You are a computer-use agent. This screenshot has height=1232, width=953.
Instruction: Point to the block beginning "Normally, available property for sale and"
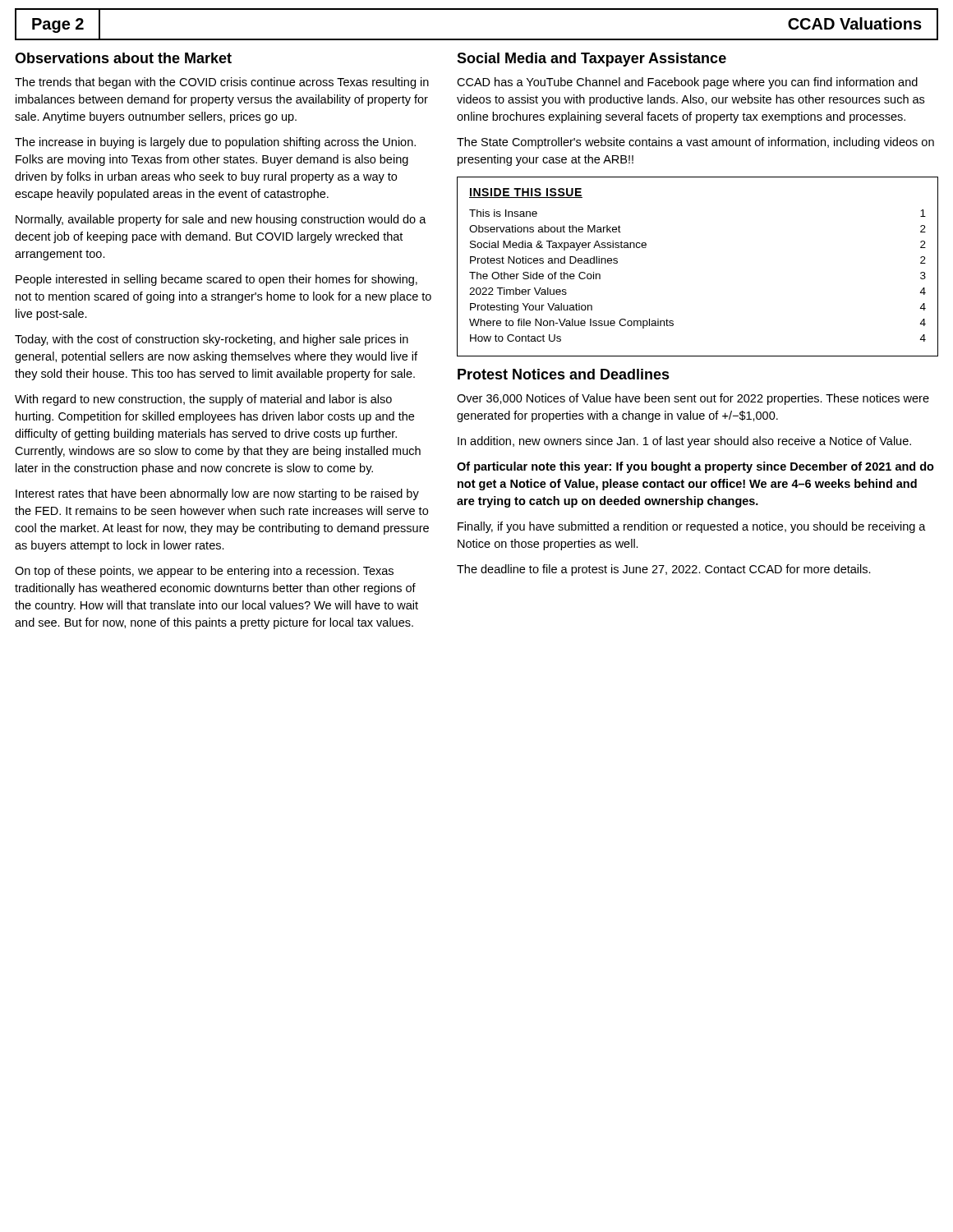[x=220, y=237]
